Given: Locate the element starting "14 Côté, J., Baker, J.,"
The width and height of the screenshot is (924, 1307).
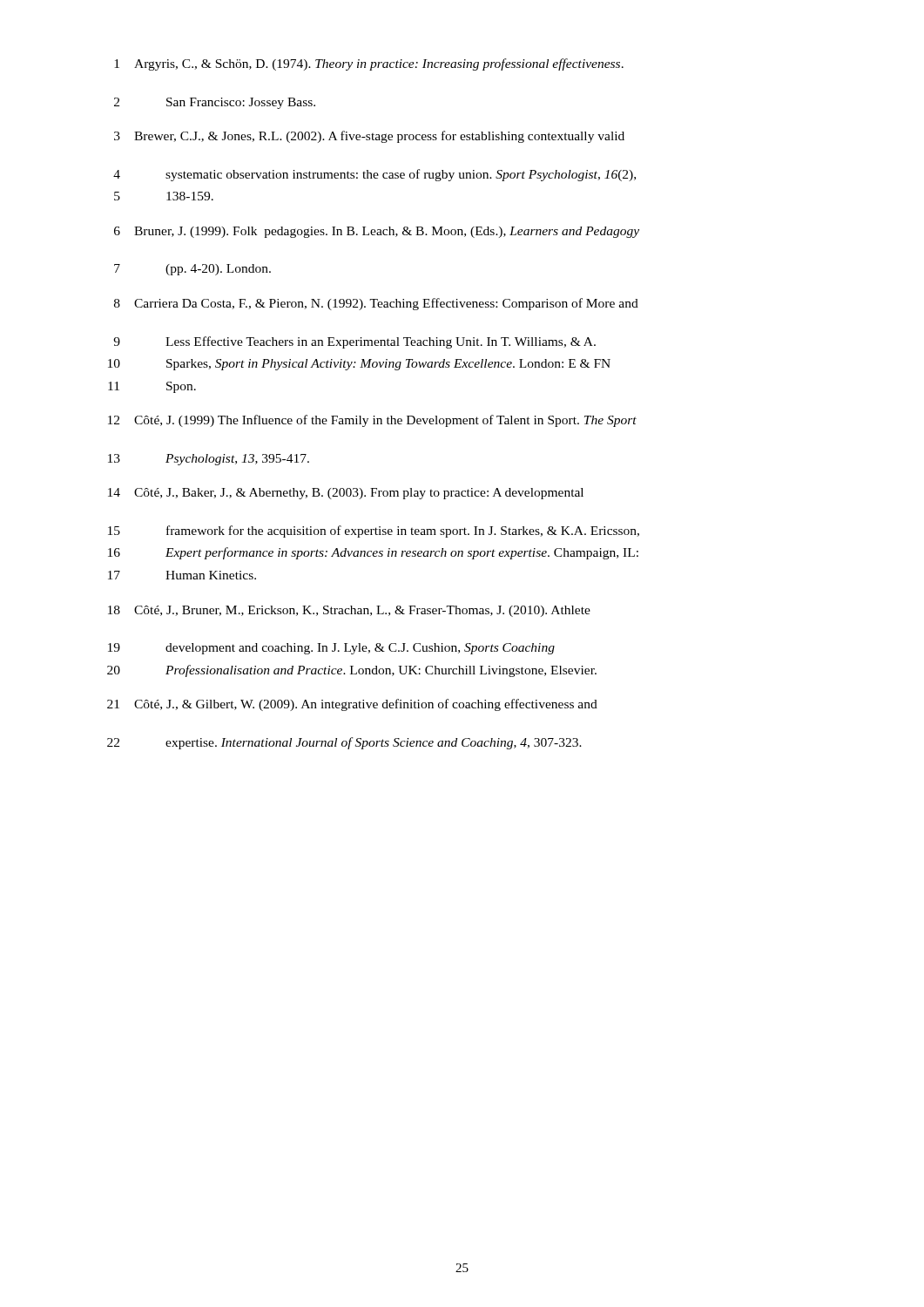Looking at the screenshot, I should click(x=471, y=534).
